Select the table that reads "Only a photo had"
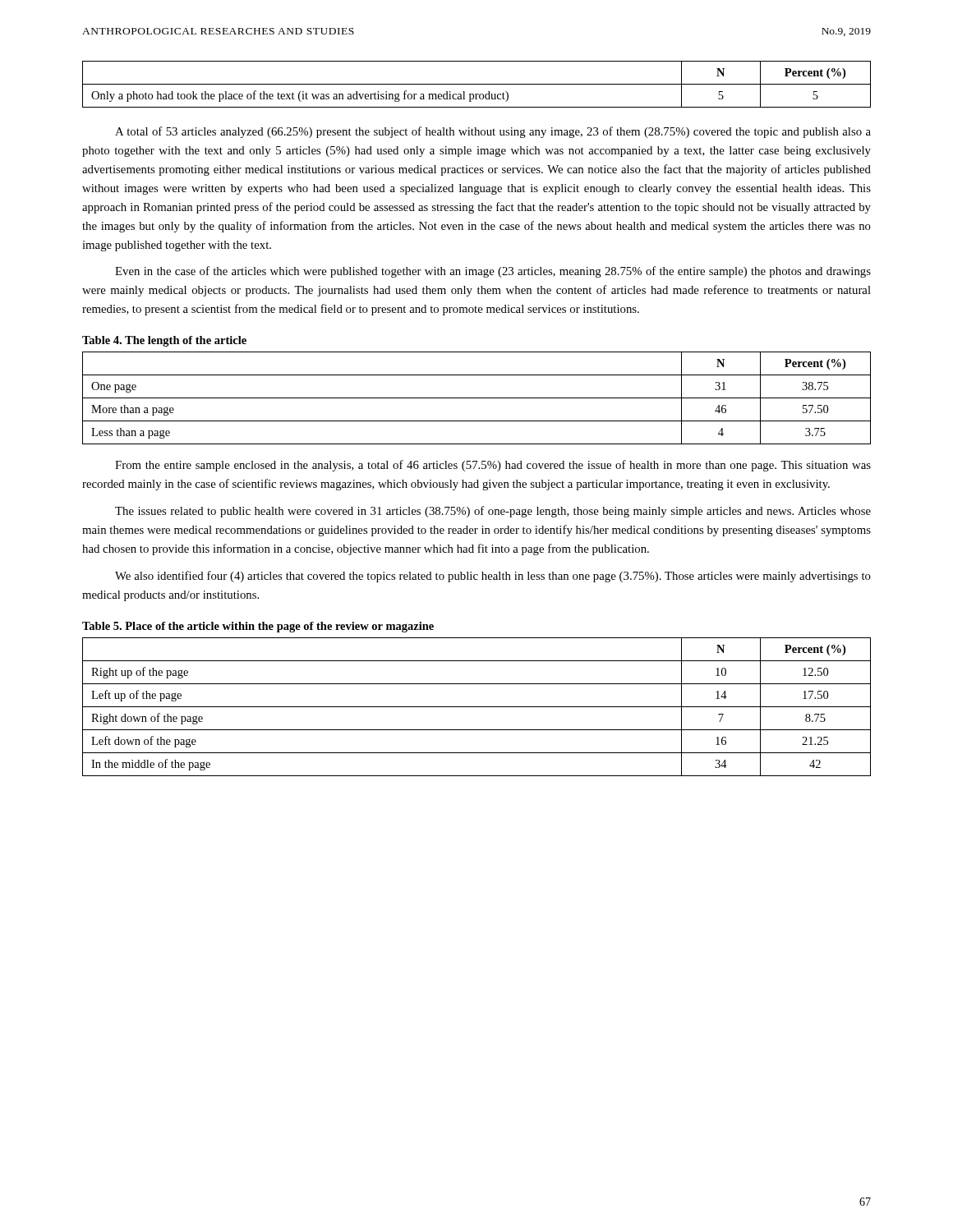The image size is (953, 1232). click(476, 84)
